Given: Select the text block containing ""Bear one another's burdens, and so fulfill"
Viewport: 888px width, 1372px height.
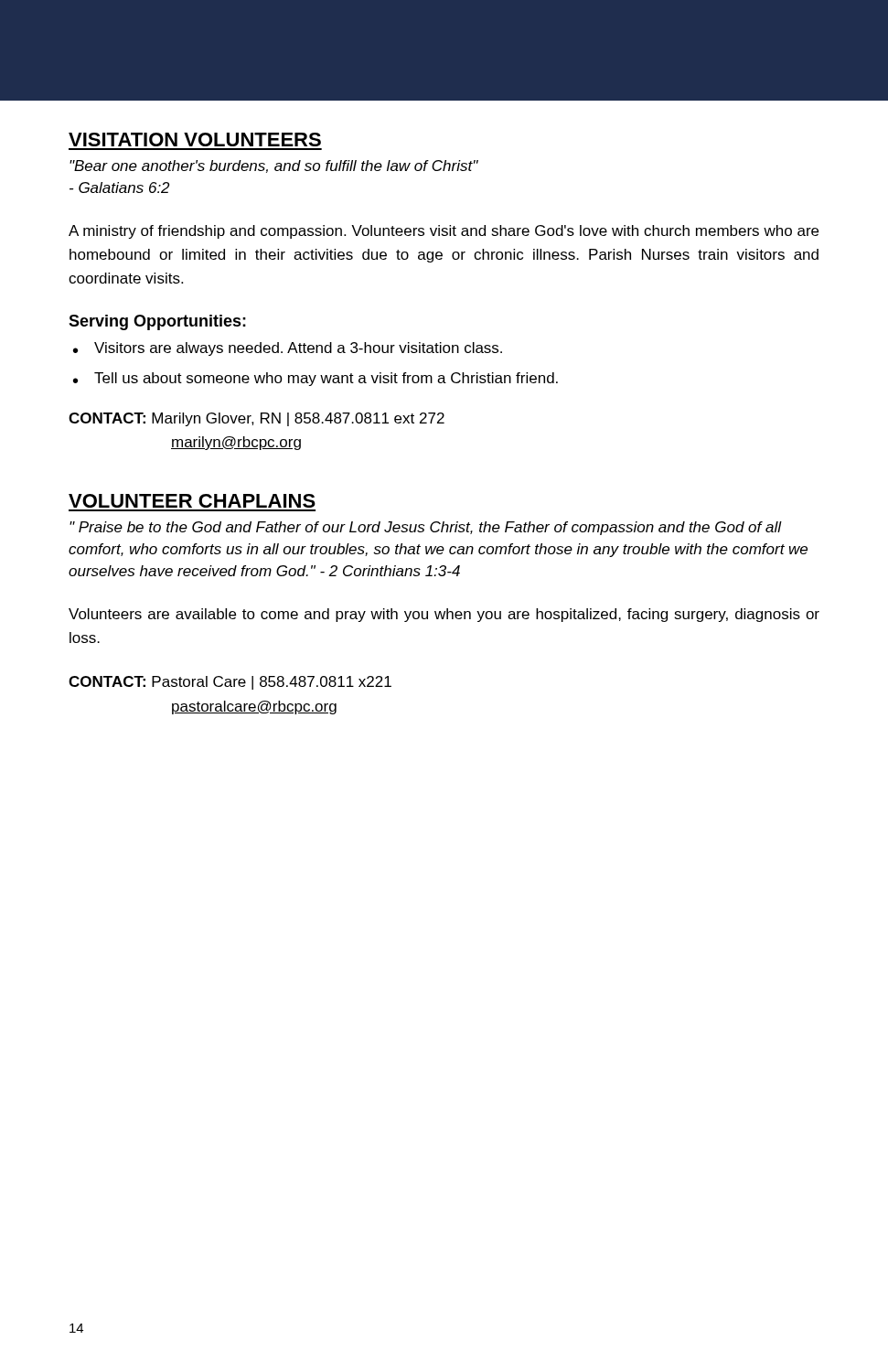Looking at the screenshot, I should tap(444, 177).
